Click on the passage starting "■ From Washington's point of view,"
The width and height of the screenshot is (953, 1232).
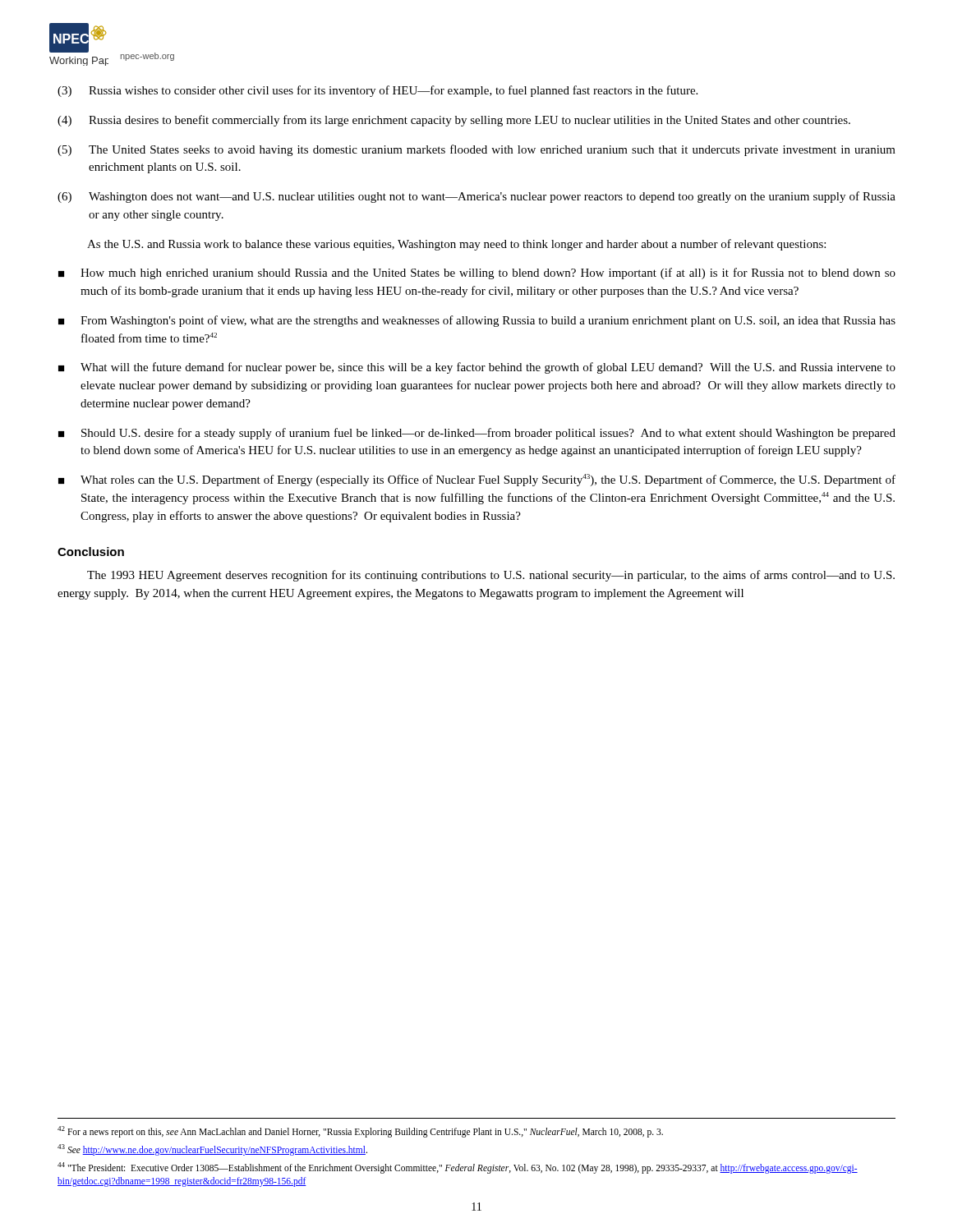point(476,330)
